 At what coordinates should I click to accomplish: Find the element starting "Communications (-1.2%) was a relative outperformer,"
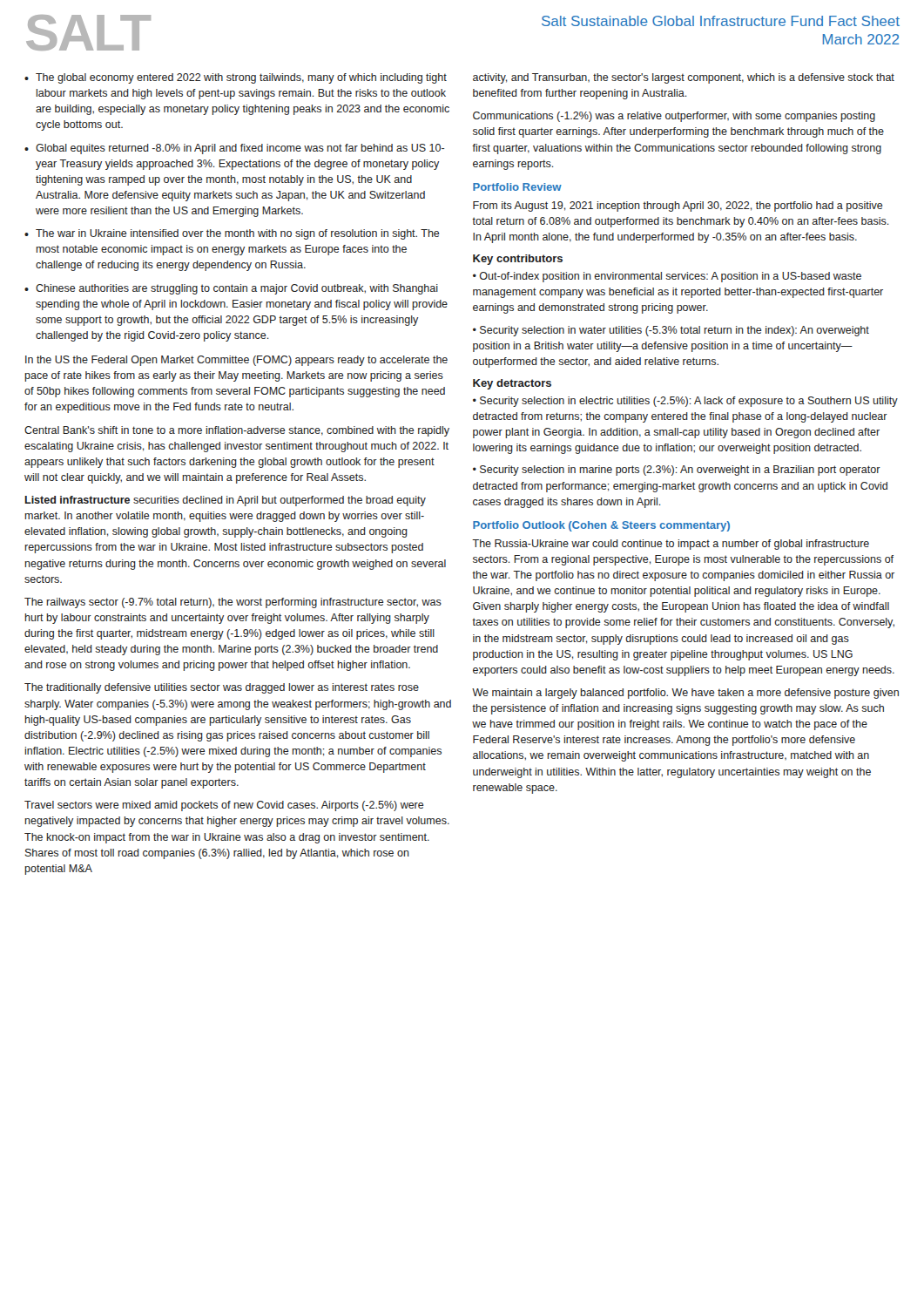click(x=678, y=140)
